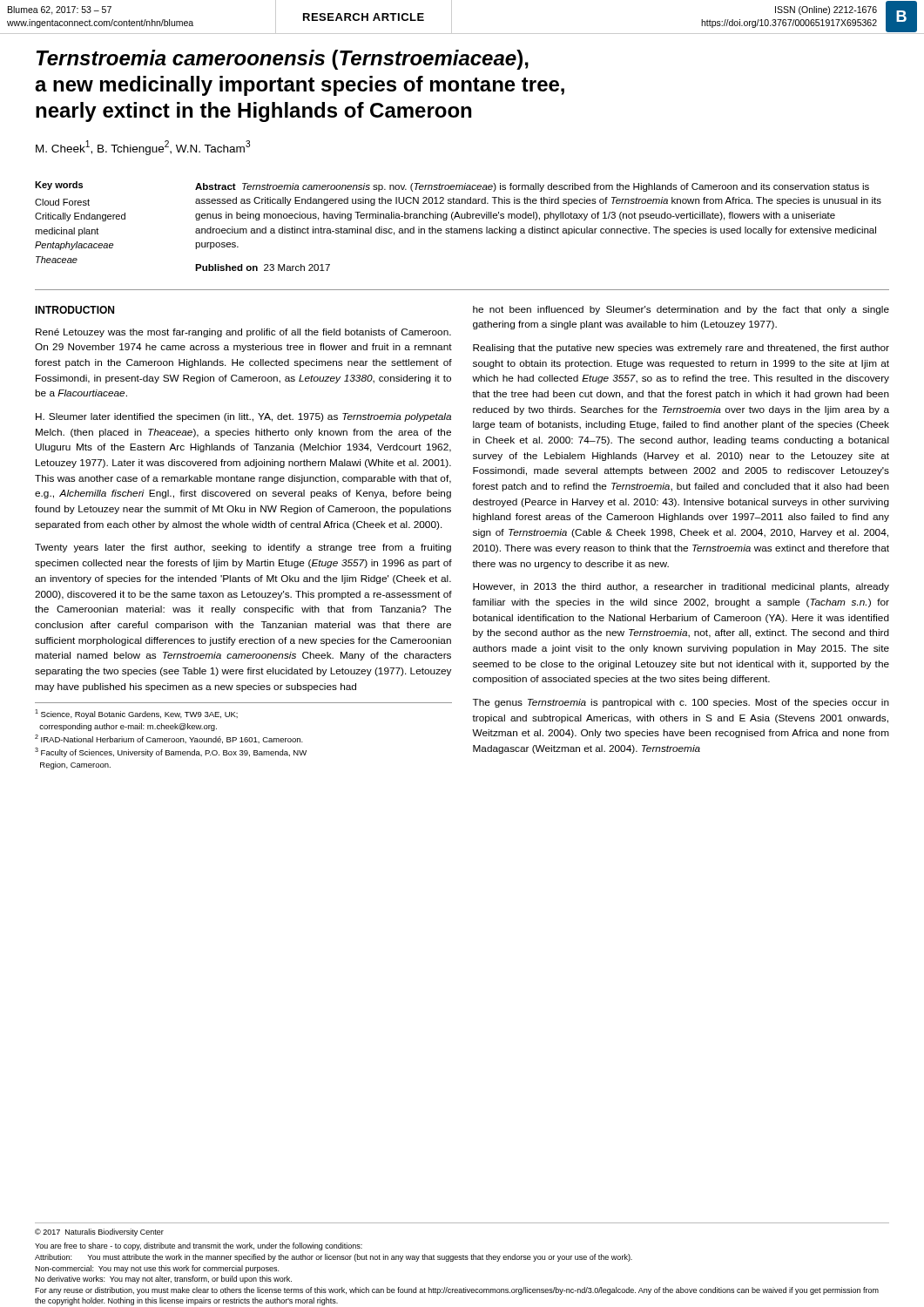Image resolution: width=924 pixels, height=1307 pixels.
Task: Locate the text starting "René Letouzey was the most"
Action: (x=243, y=510)
